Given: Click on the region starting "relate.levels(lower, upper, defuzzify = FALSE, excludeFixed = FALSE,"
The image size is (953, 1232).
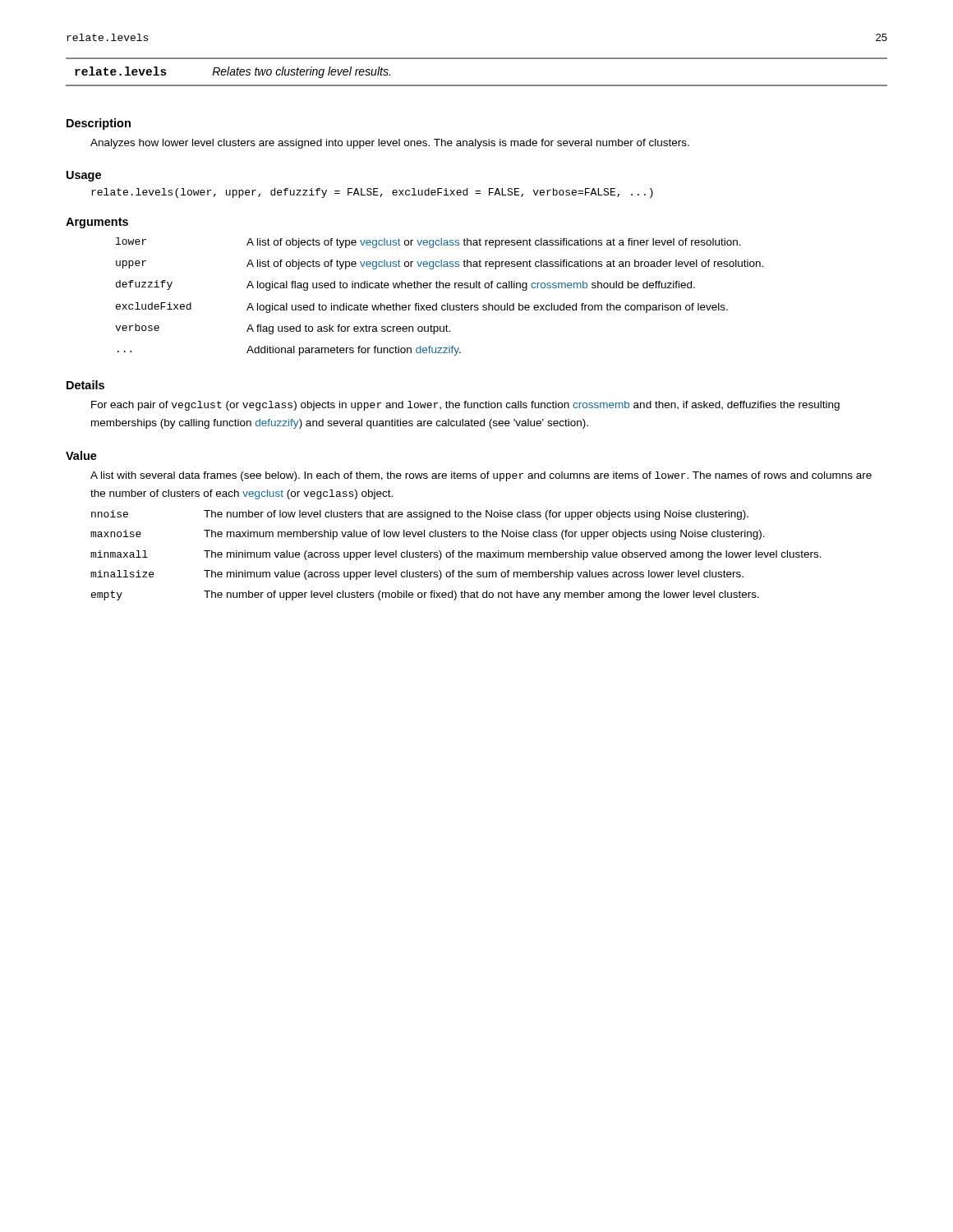Looking at the screenshot, I should click(372, 193).
